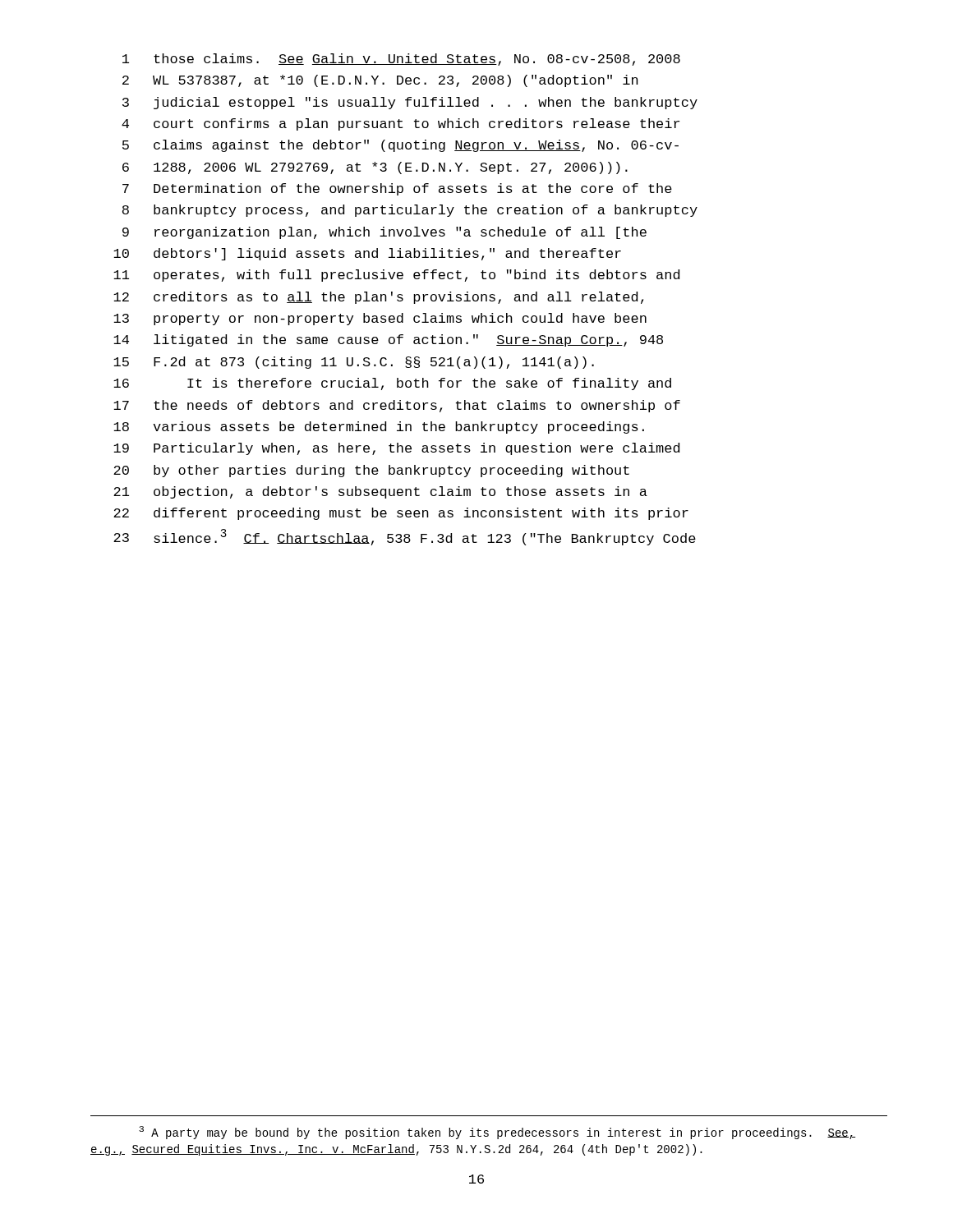Click on the element starting "14 litigated in the same"
This screenshot has width=953, height=1232.
[377, 341]
